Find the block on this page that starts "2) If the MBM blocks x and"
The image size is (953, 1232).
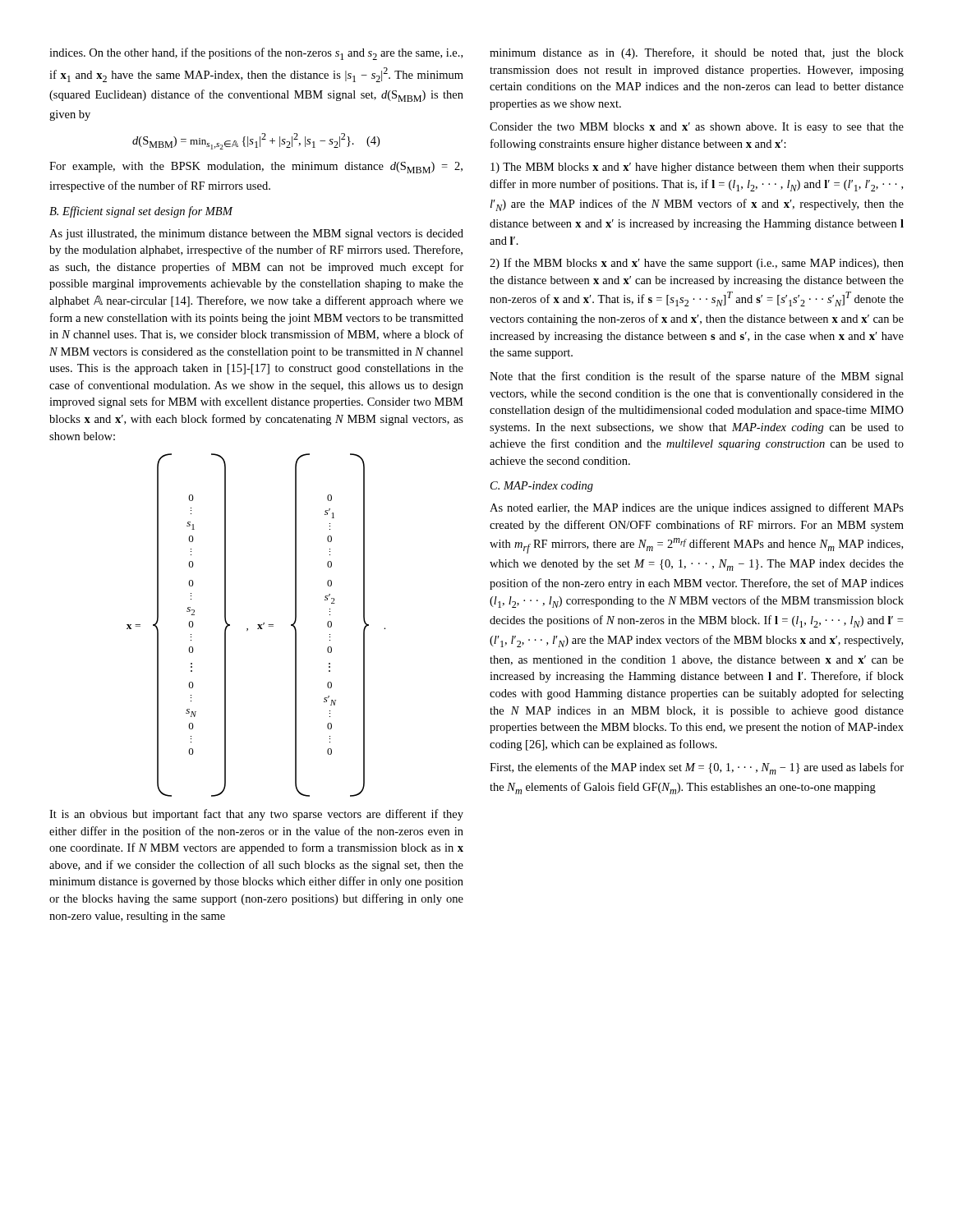pos(697,308)
